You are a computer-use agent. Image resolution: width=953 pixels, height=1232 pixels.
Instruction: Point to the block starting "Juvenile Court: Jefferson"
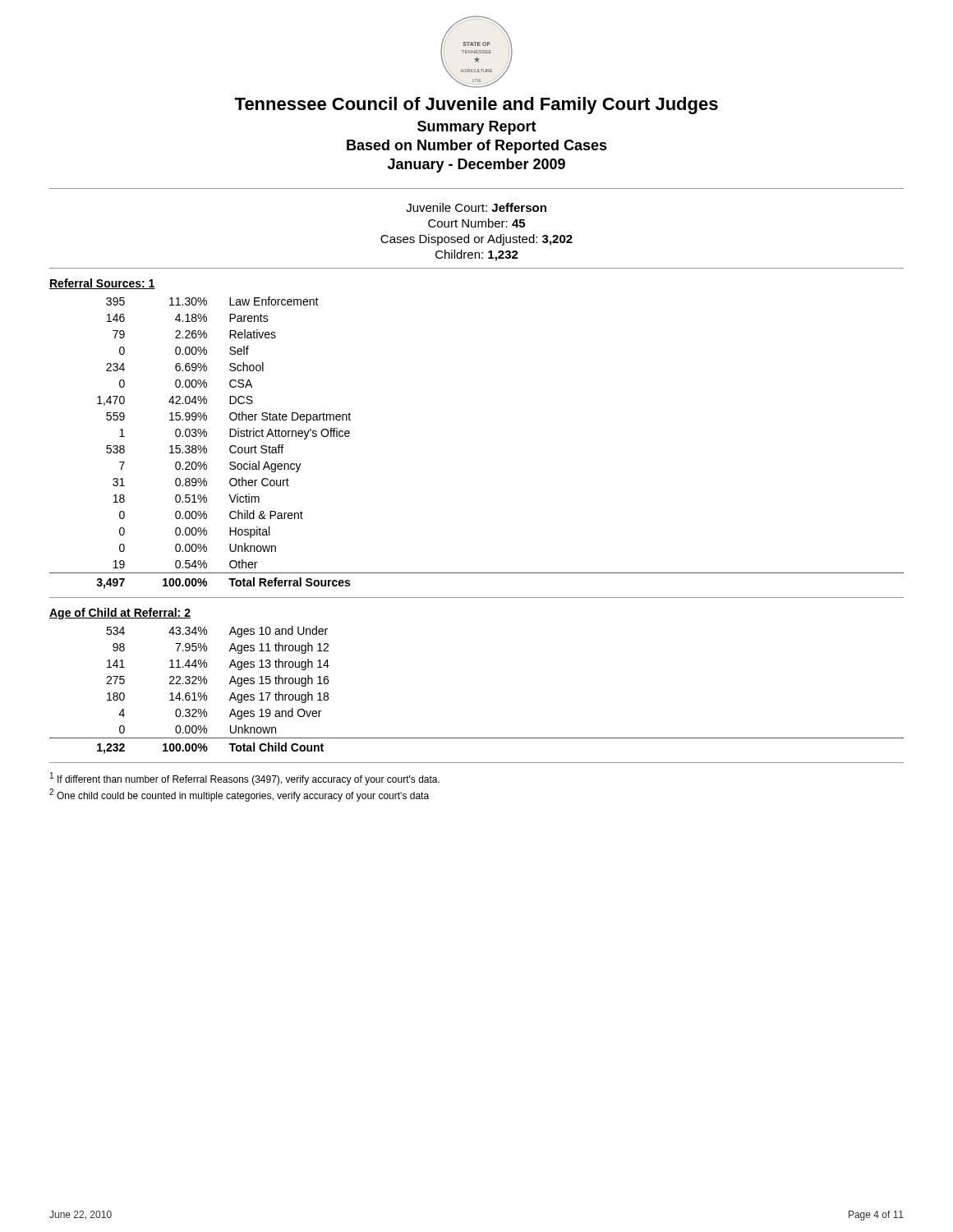(476, 207)
